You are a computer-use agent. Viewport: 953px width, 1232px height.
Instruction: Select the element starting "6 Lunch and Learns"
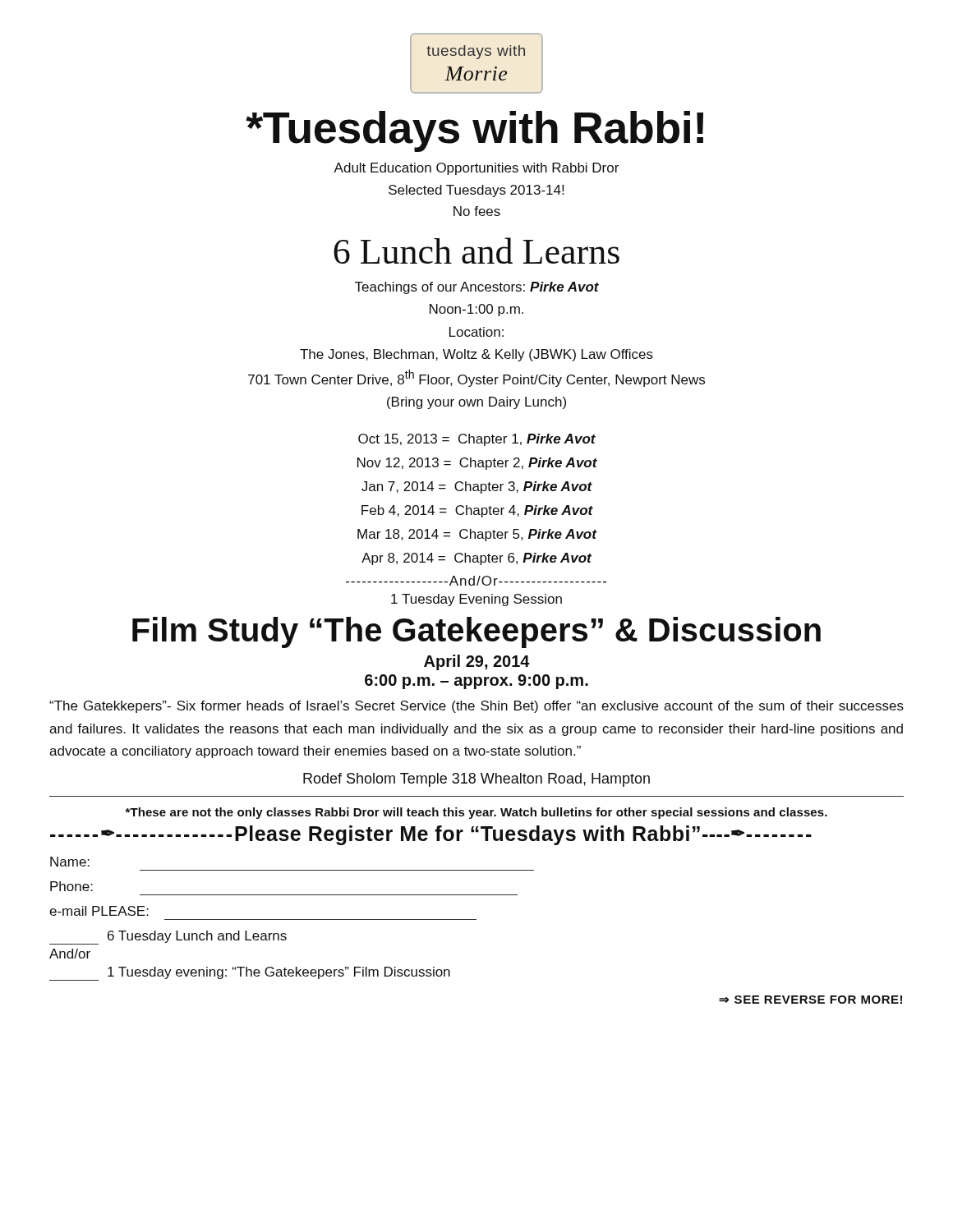click(x=476, y=252)
